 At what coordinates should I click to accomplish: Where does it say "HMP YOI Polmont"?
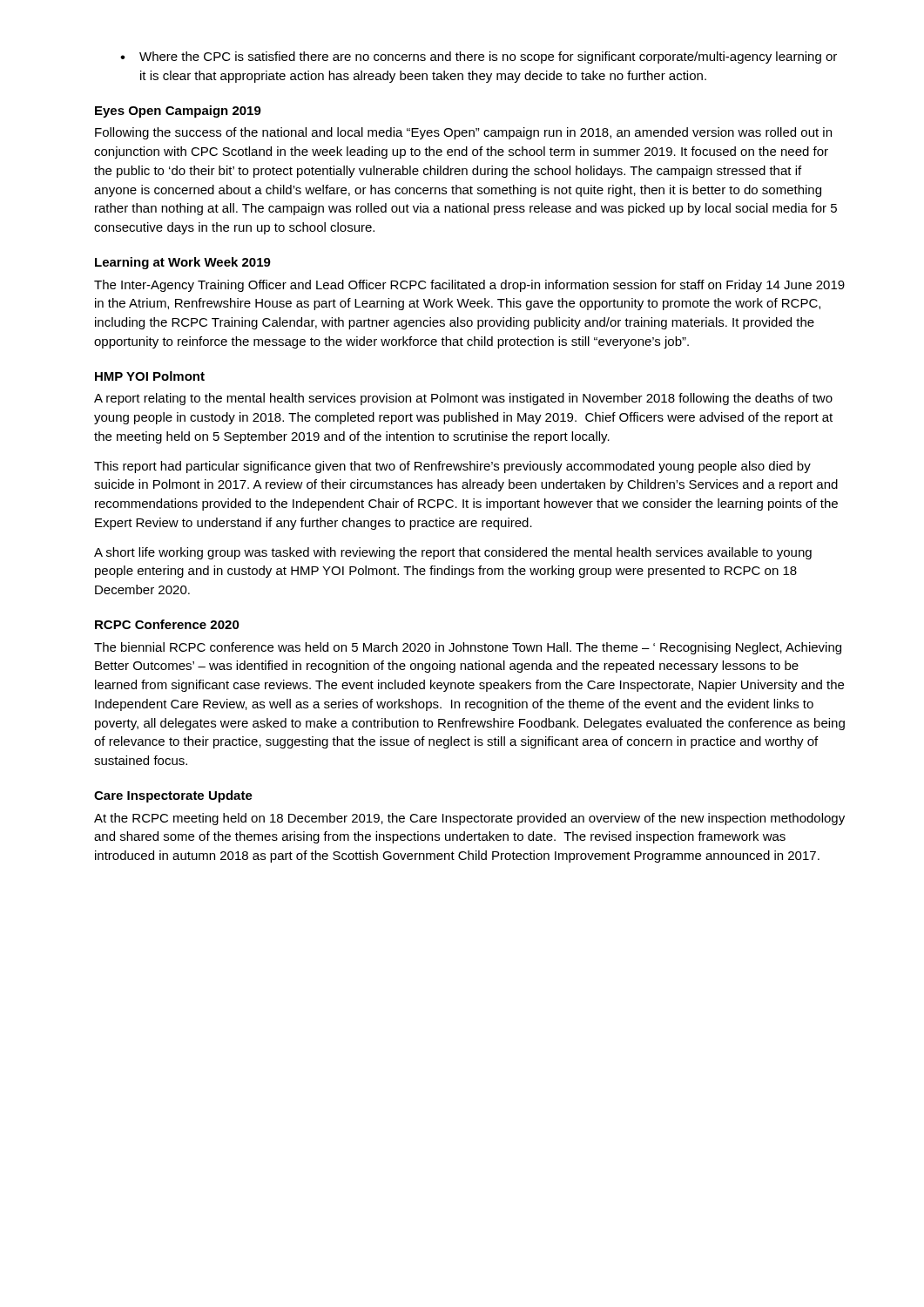(149, 376)
